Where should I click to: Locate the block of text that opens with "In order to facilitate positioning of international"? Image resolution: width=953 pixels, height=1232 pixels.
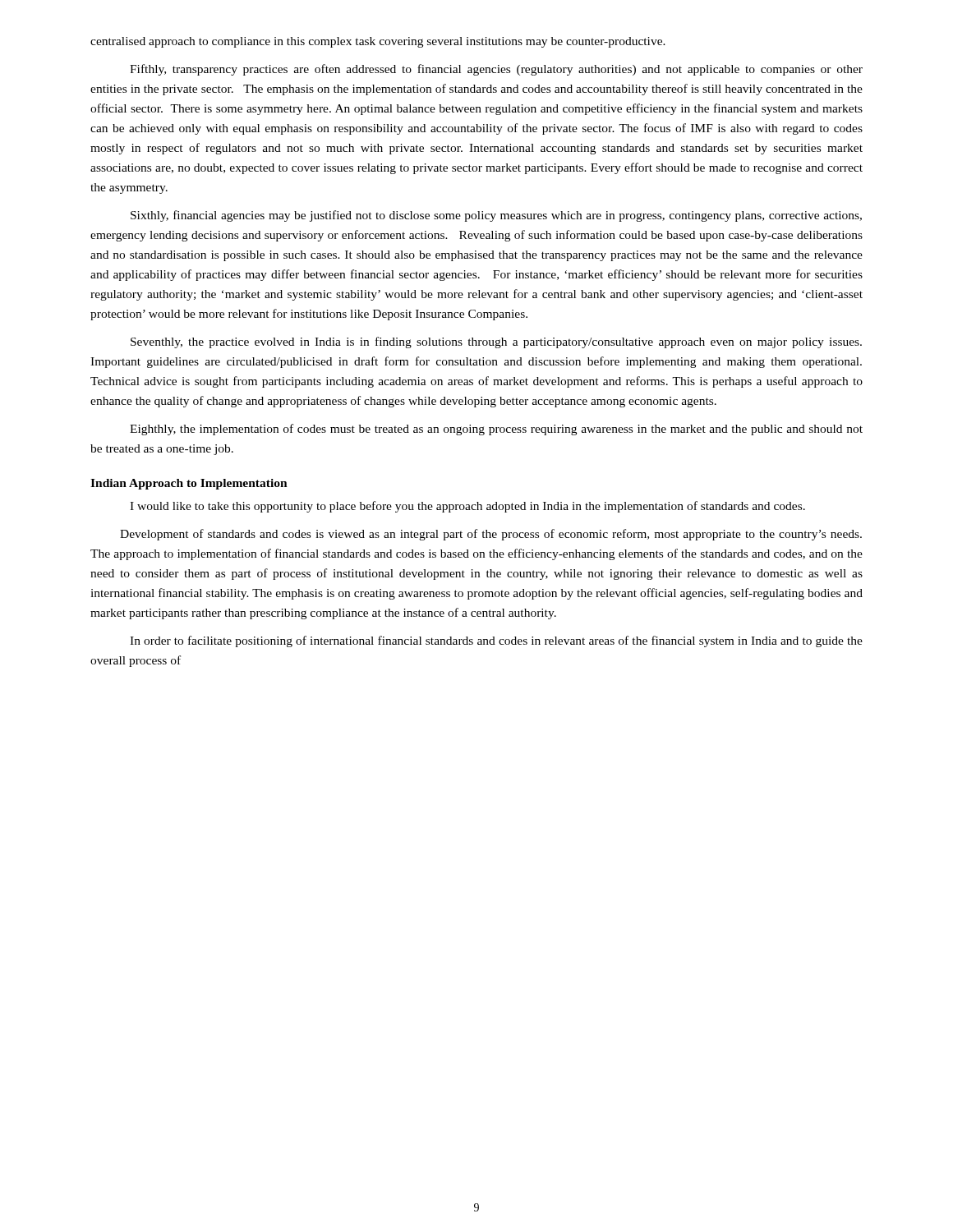point(476,651)
